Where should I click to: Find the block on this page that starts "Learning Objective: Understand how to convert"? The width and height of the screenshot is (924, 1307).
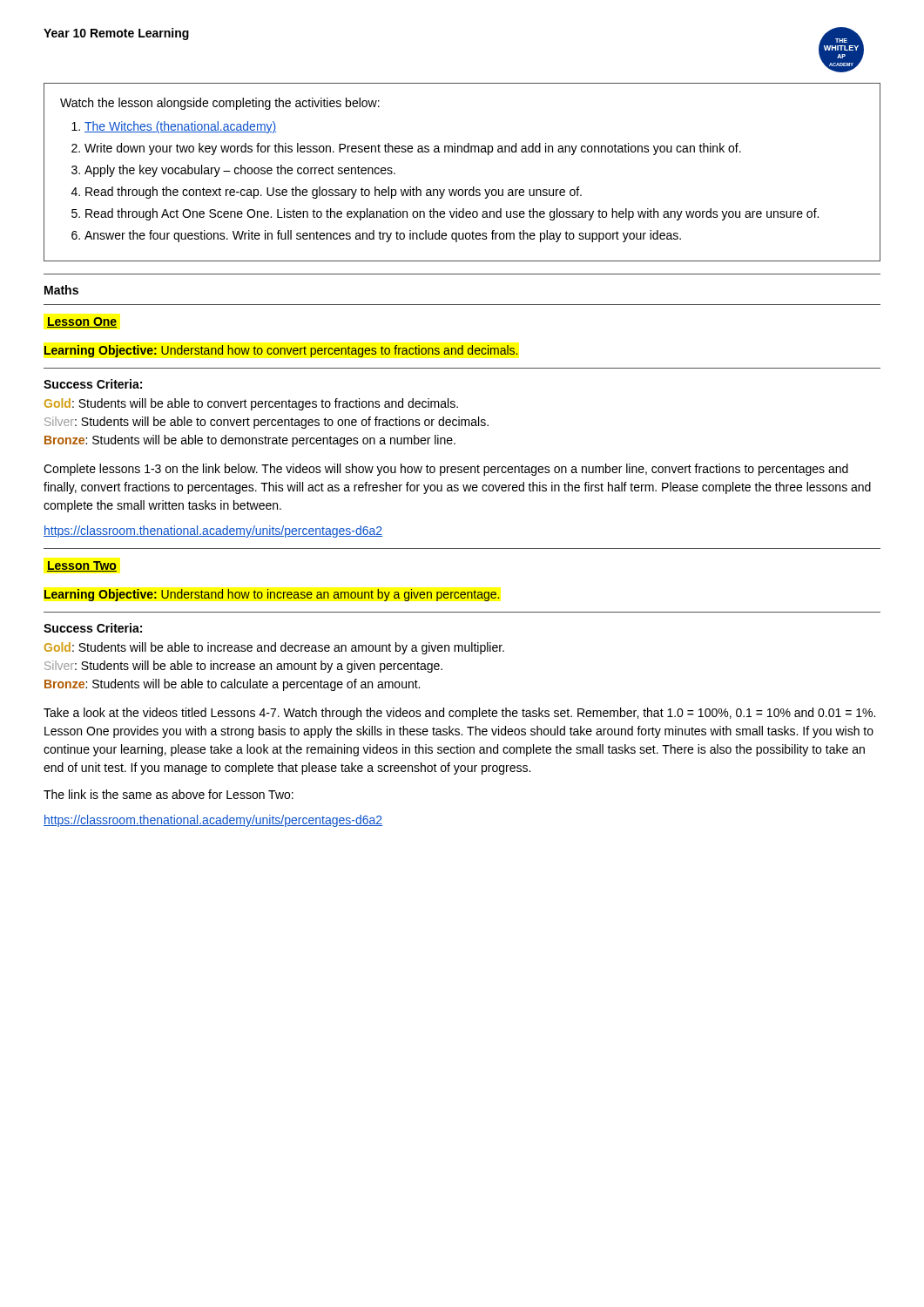pos(281,350)
